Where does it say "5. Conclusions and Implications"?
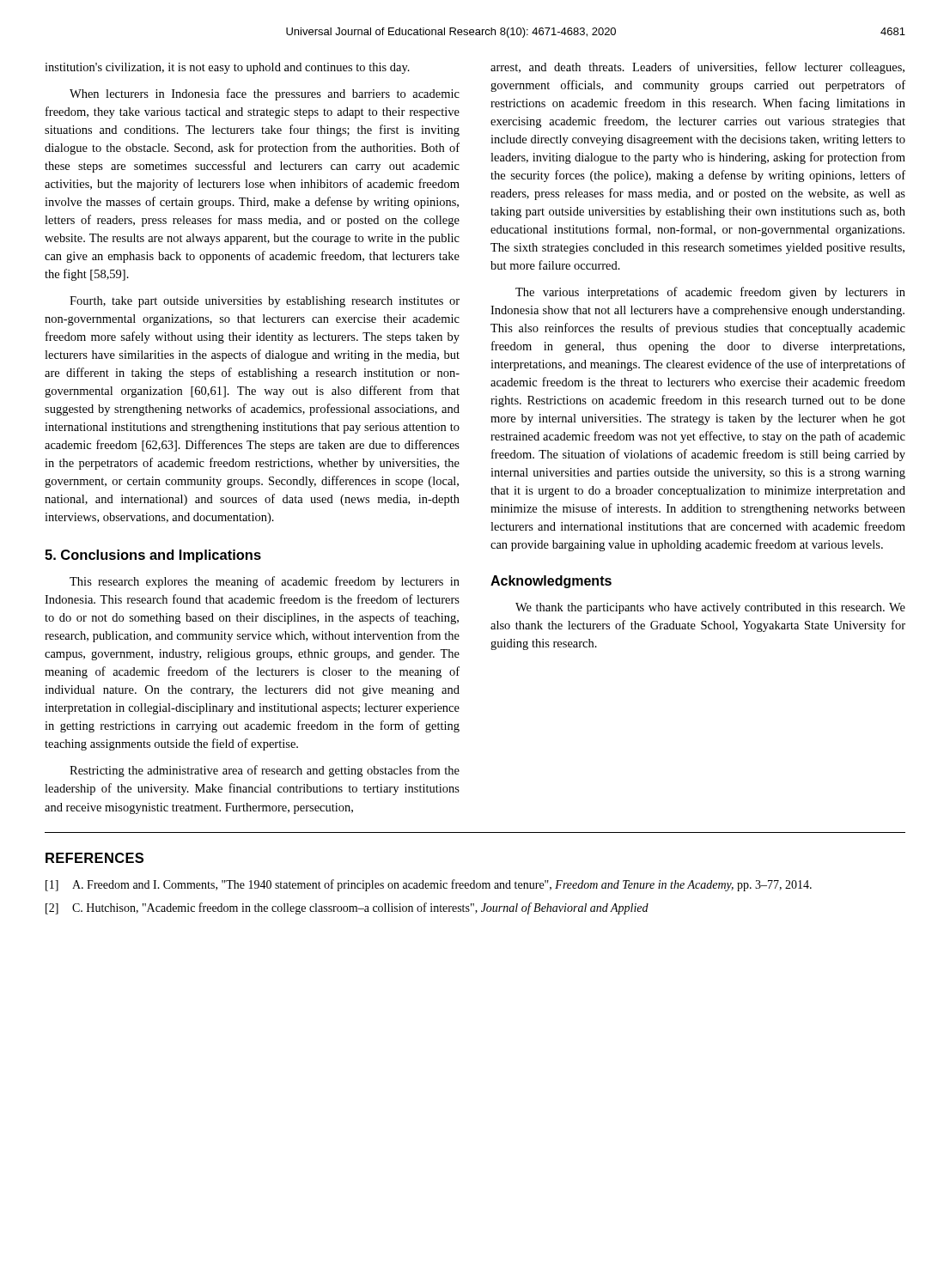Screen dimensions: 1288x950 (153, 555)
